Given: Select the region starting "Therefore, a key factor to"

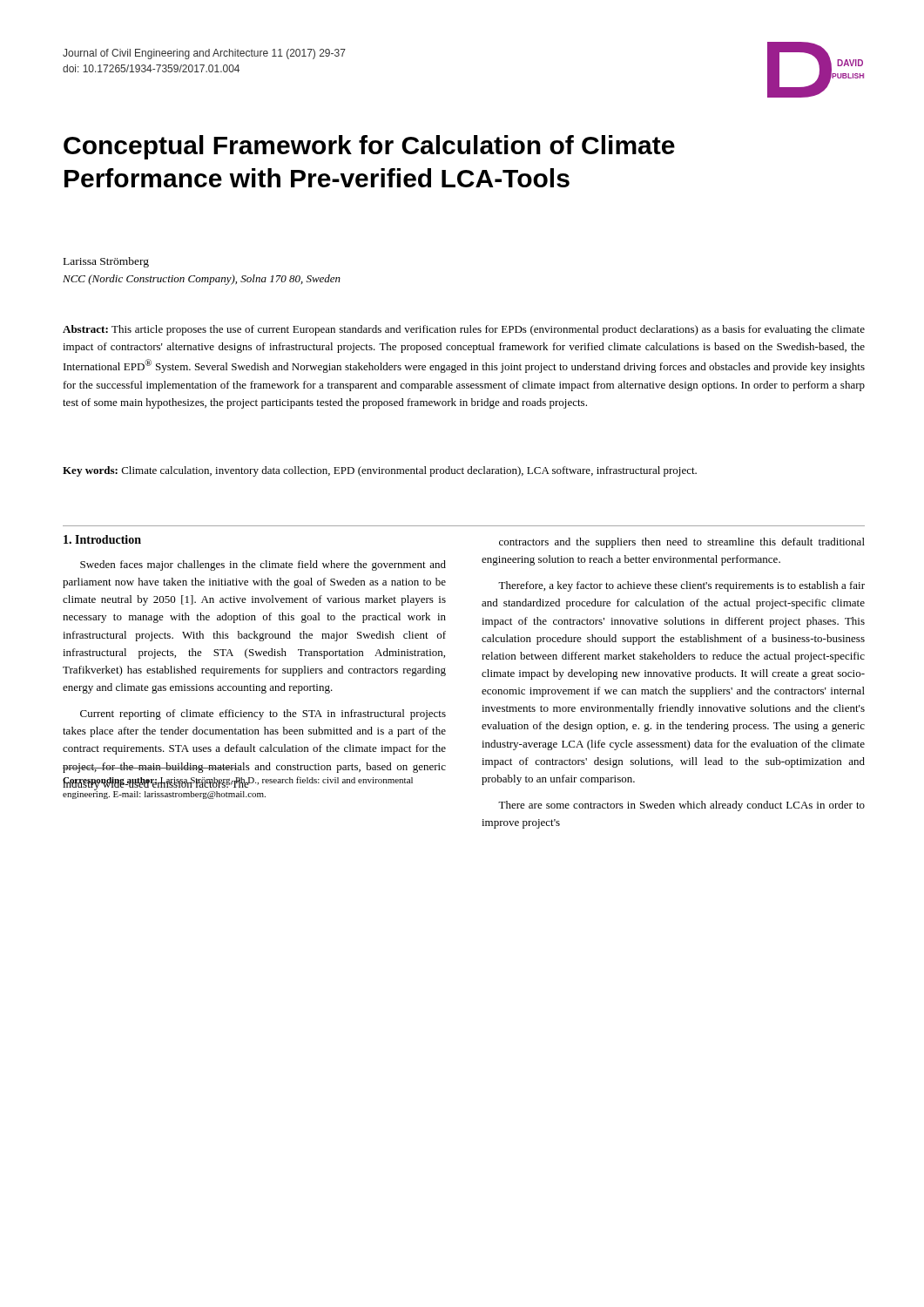Looking at the screenshot, I should point(673,682).
